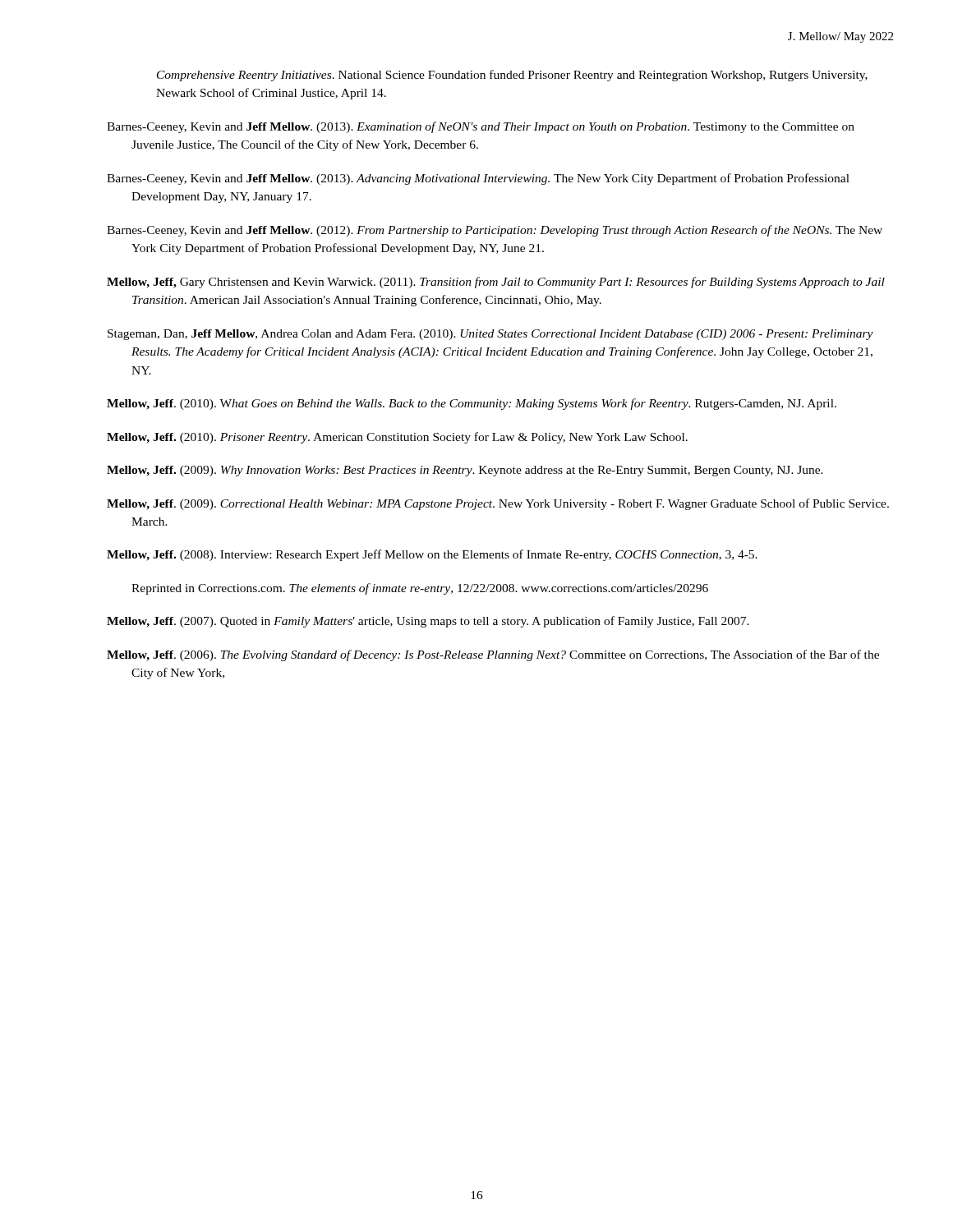Find the text starting "Mellow, Jeff. (2007). Quoted"
The image size is (953, 1232).
pos(428,621)
